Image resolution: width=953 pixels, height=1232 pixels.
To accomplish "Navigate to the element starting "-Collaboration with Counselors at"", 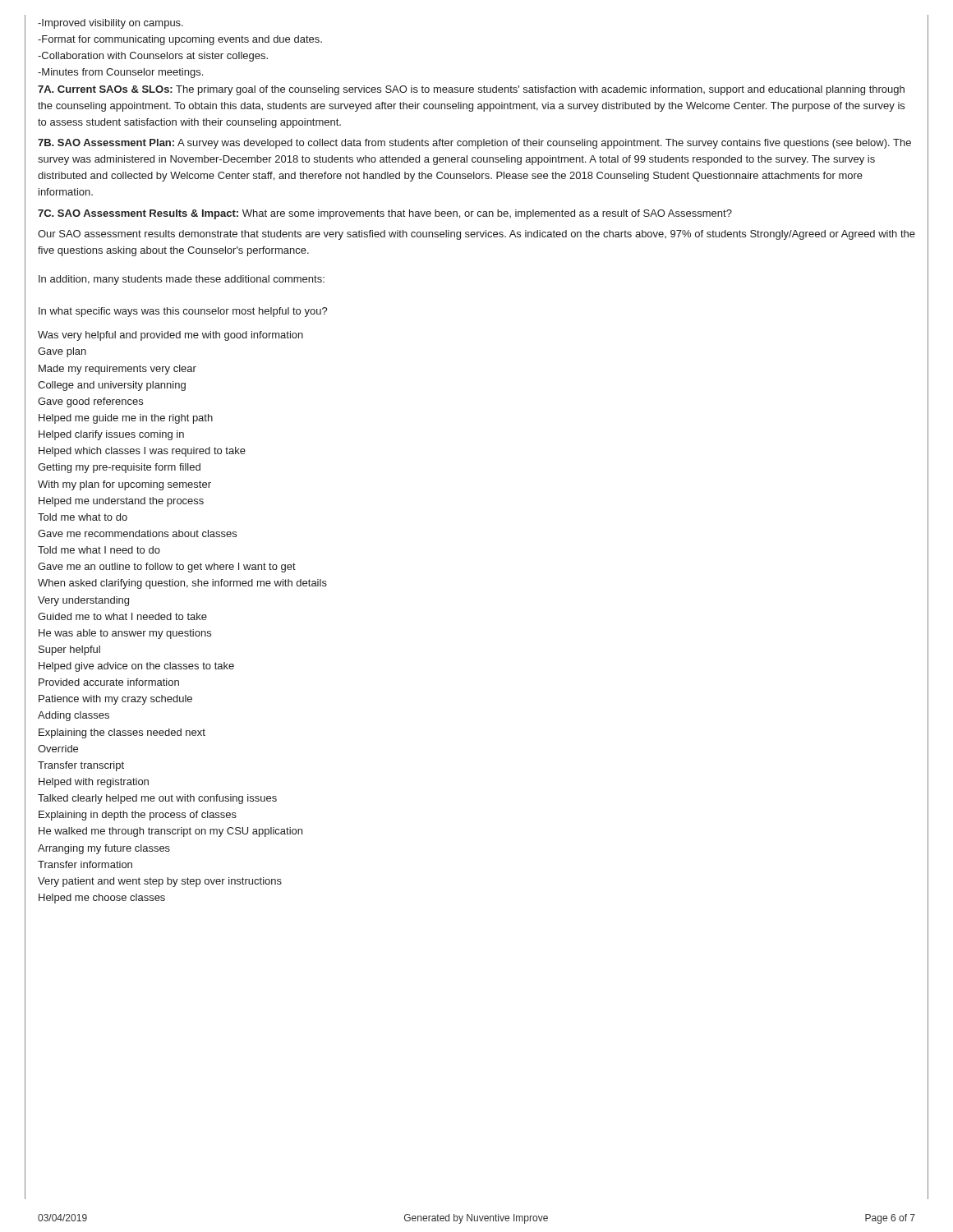I will 153,56.
